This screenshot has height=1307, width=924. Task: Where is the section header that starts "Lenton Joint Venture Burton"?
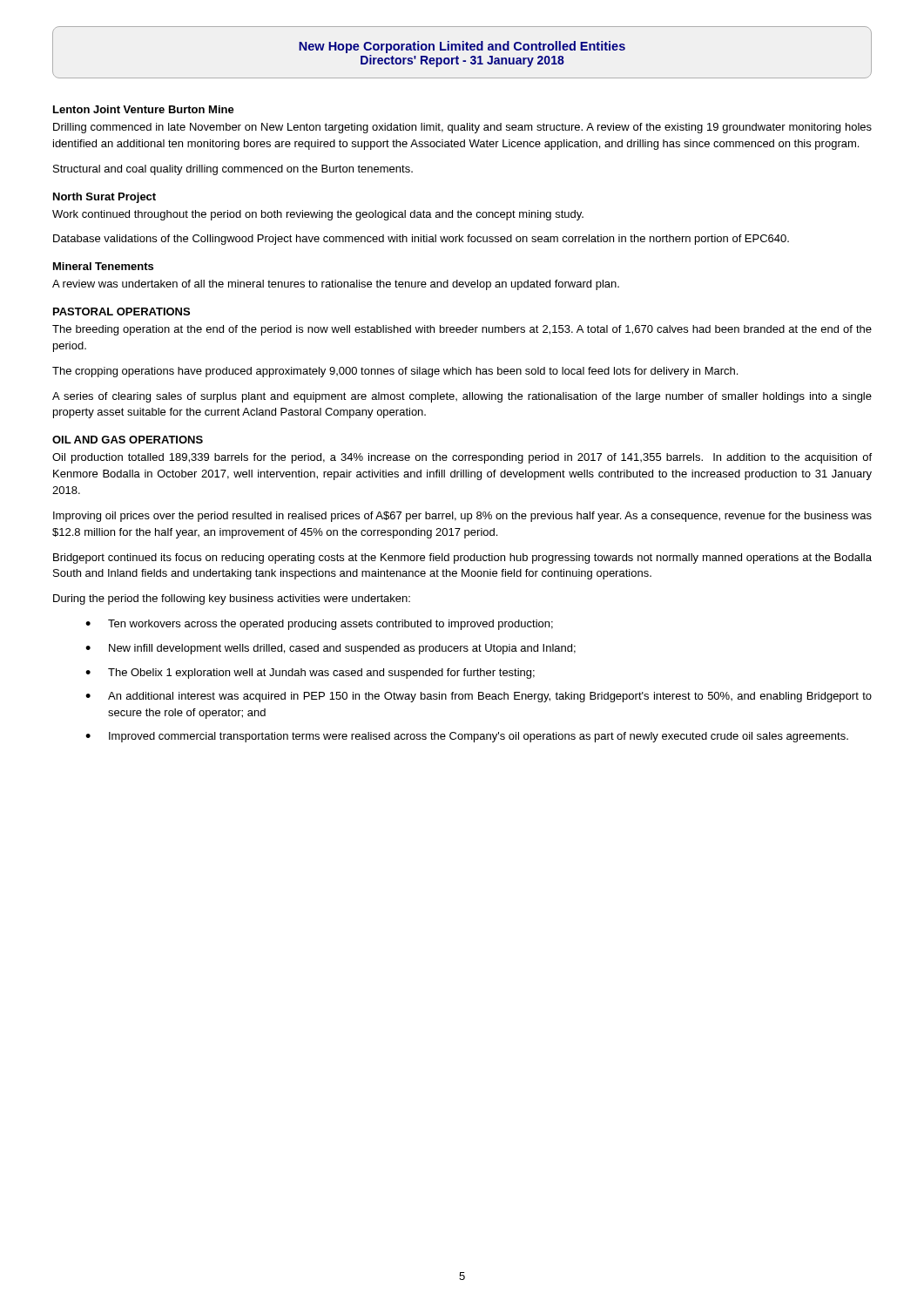[x=143, y=109]
